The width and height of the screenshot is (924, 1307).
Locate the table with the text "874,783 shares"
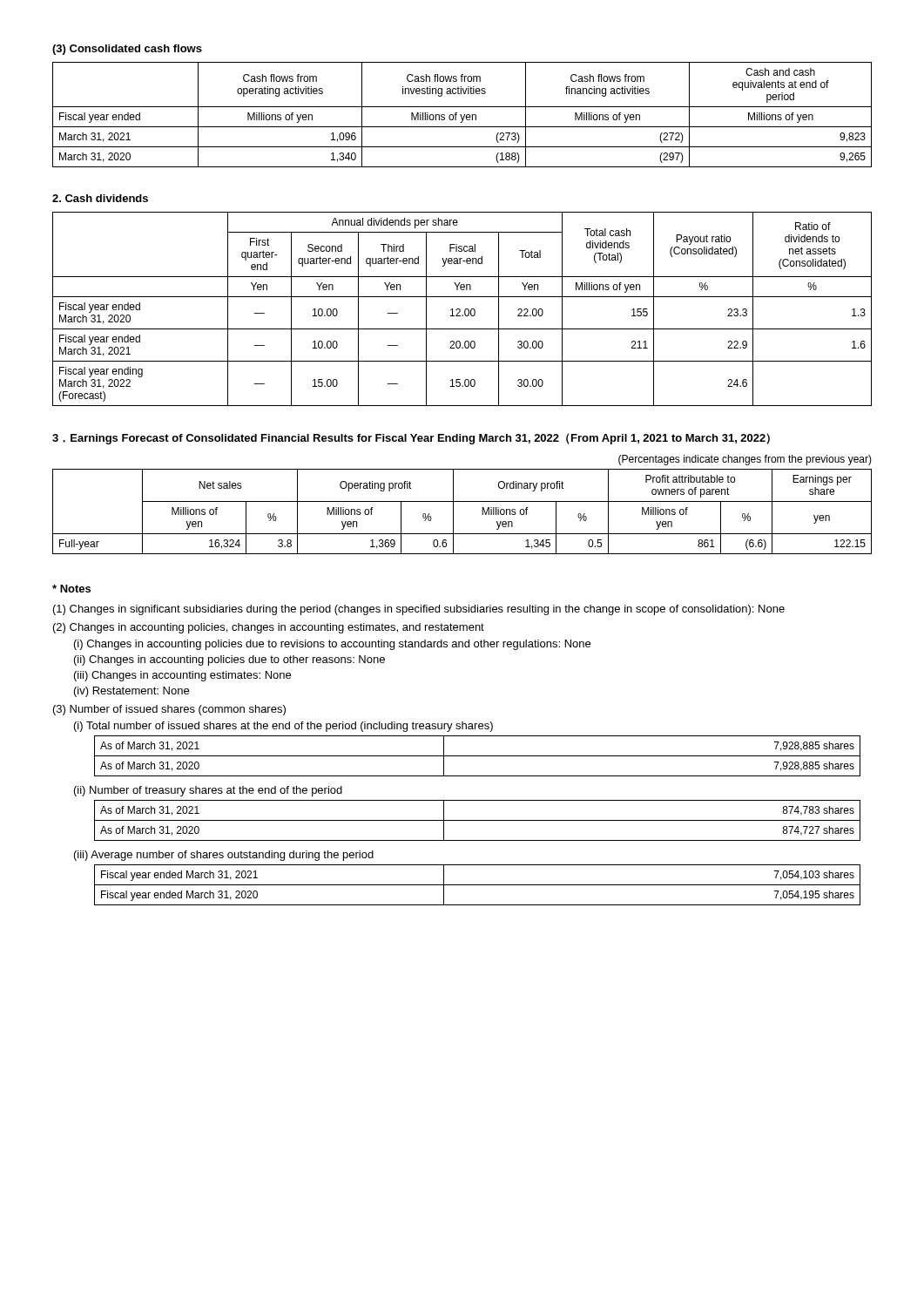477,820
